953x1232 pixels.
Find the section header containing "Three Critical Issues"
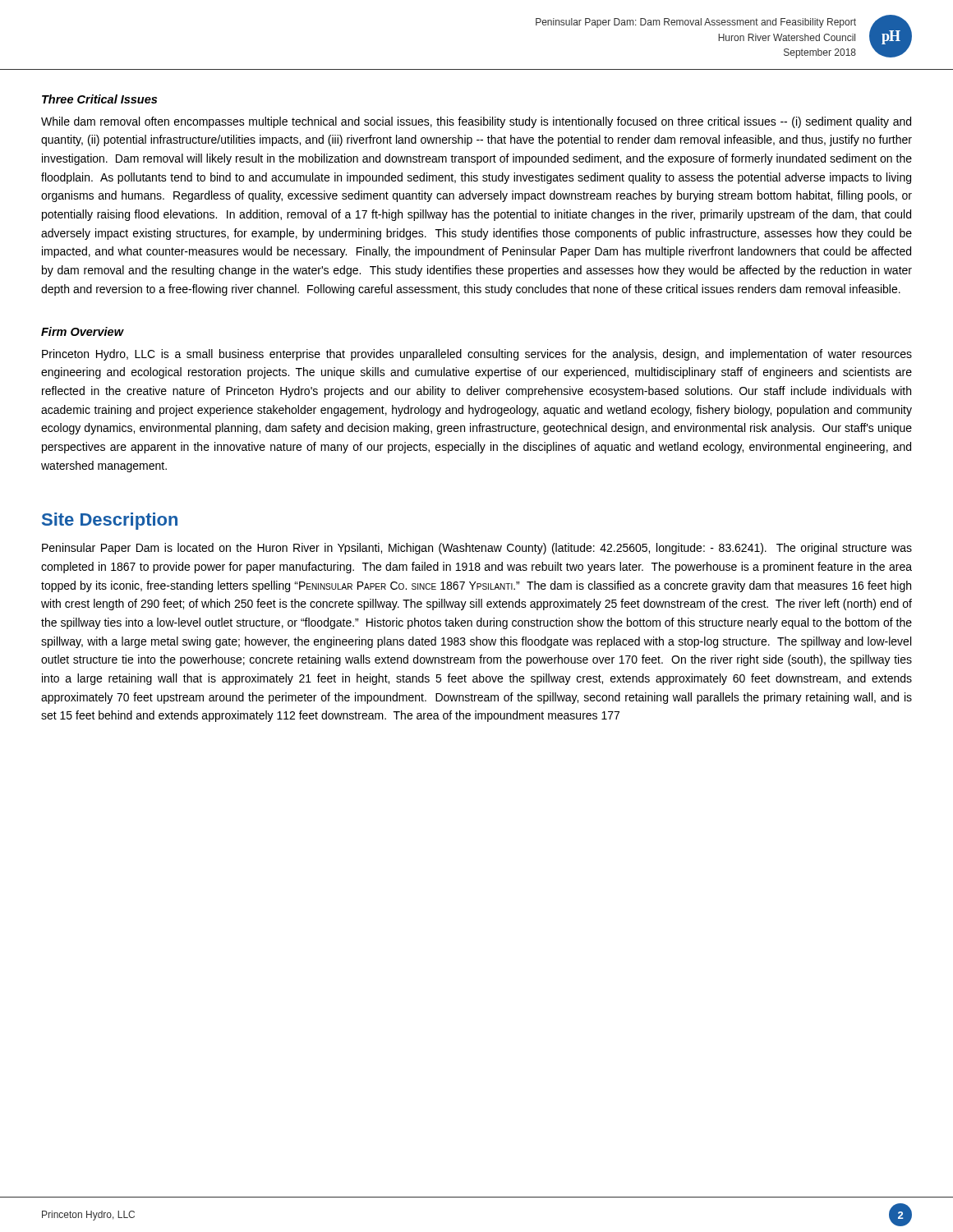[x=99, y=99]
